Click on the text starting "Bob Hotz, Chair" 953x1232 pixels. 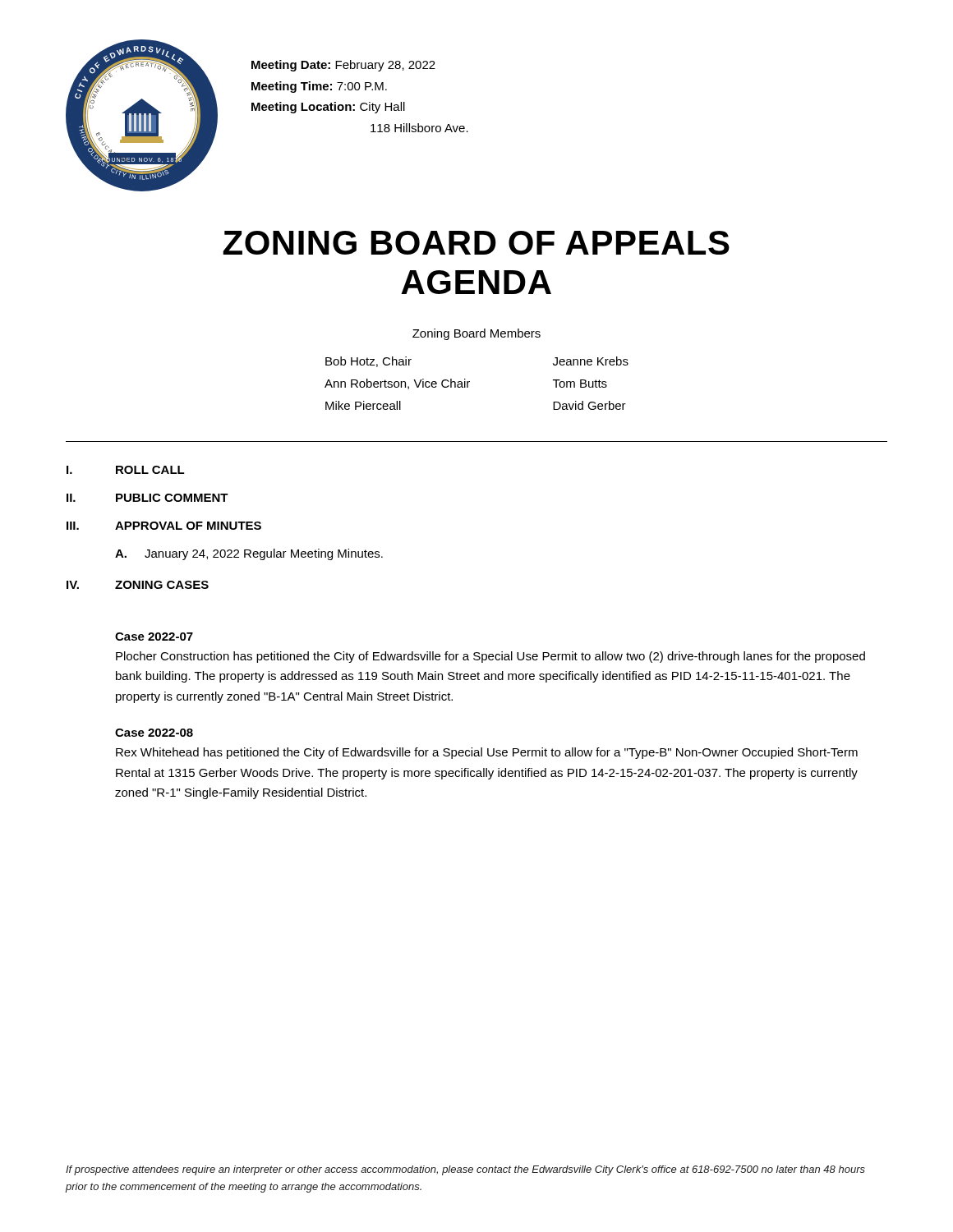click(x=368, y=361)
